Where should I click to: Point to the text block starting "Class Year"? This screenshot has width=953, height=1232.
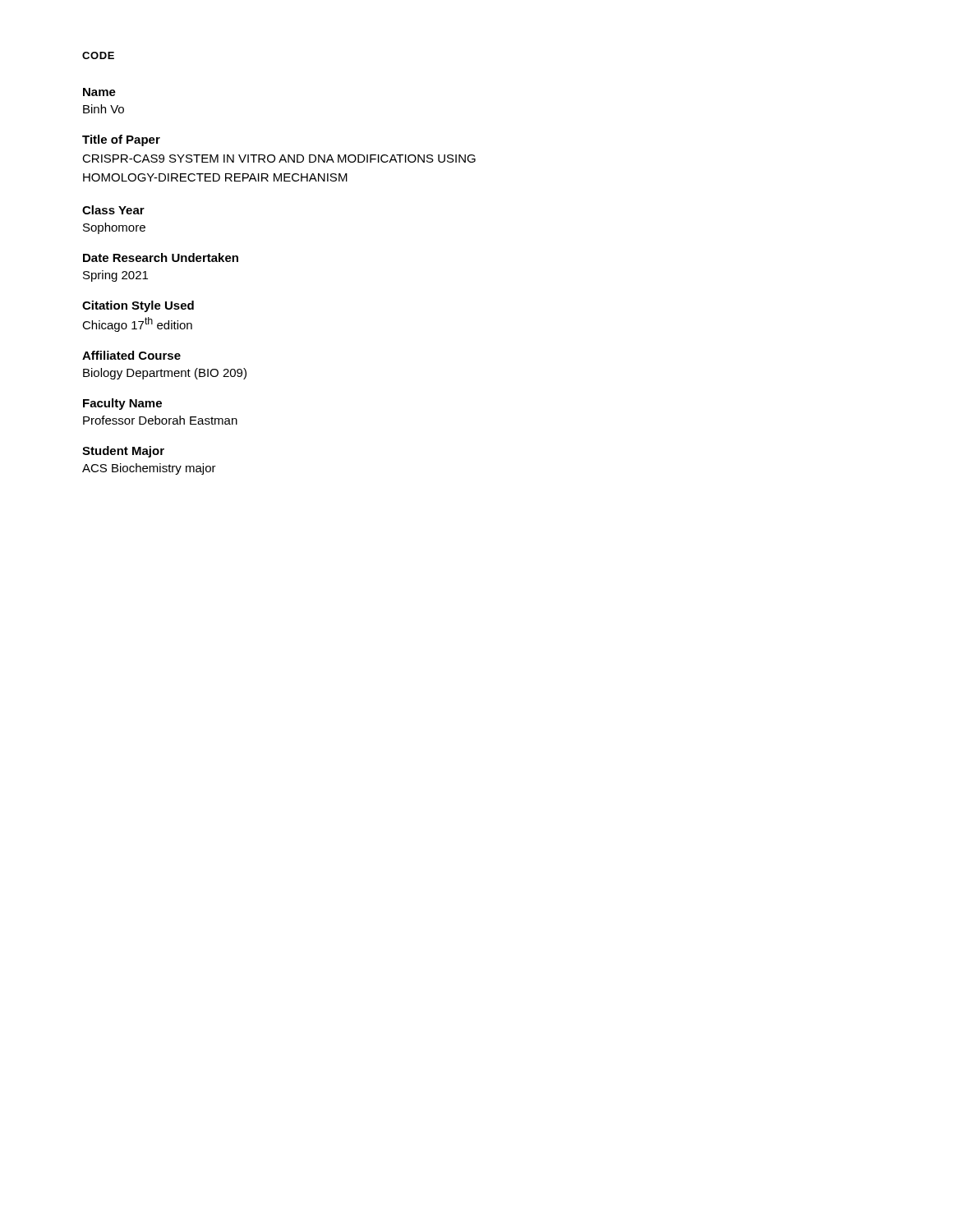(x=113, y=210)
